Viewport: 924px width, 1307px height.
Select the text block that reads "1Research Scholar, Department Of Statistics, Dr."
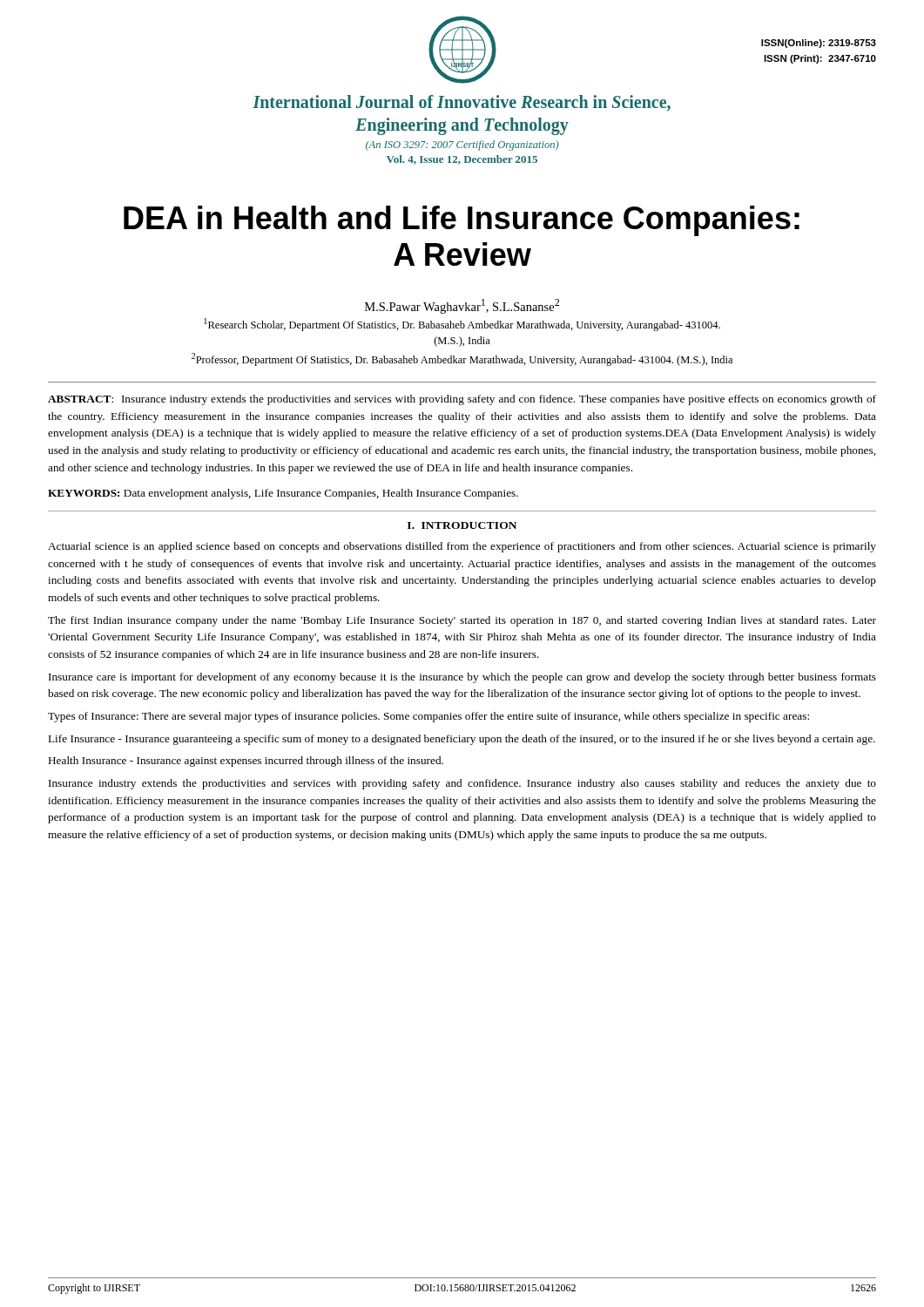462,324
